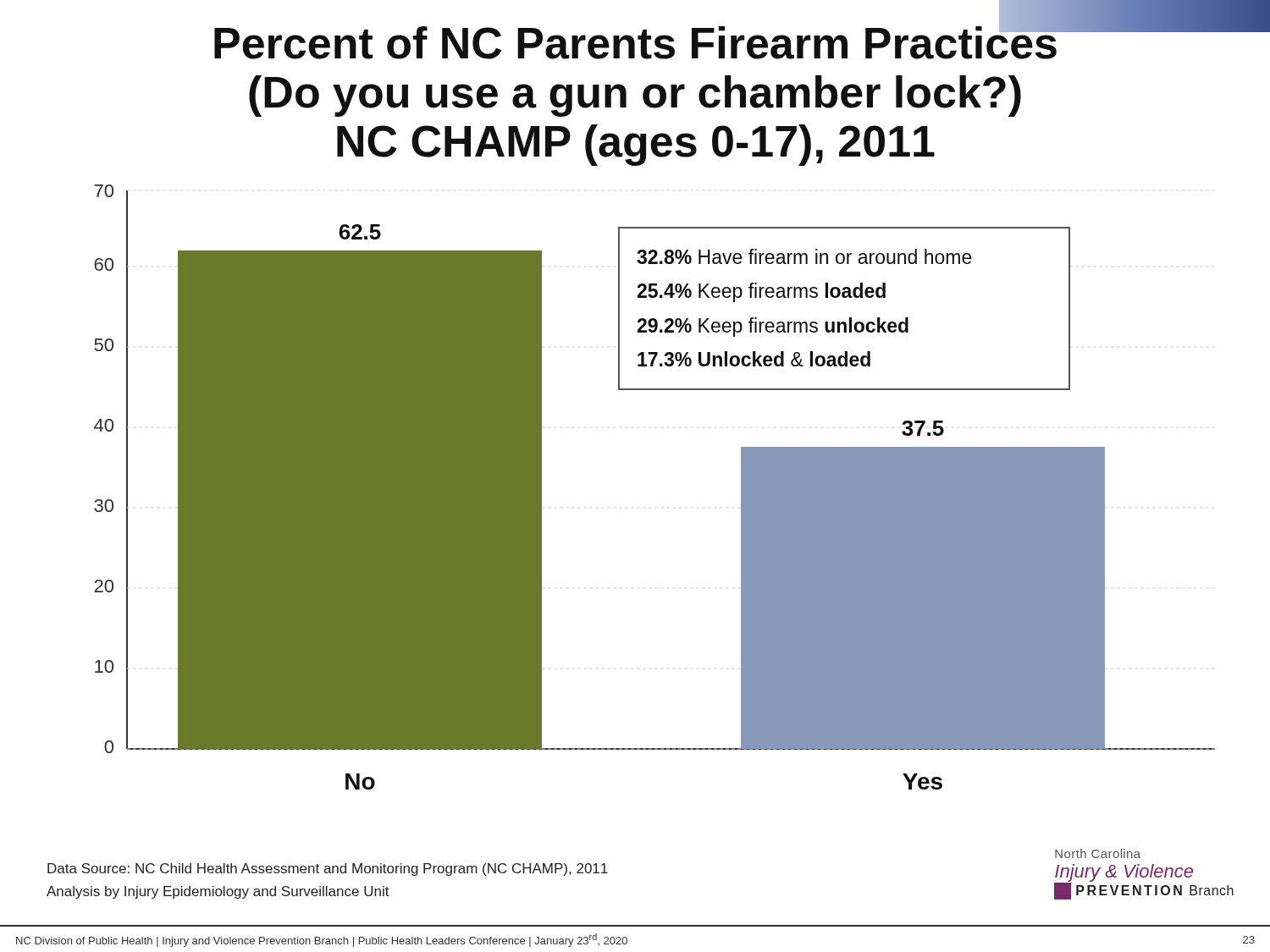Find the bar chart
This screenshot has width=1270, height=952.
[642, 504]
